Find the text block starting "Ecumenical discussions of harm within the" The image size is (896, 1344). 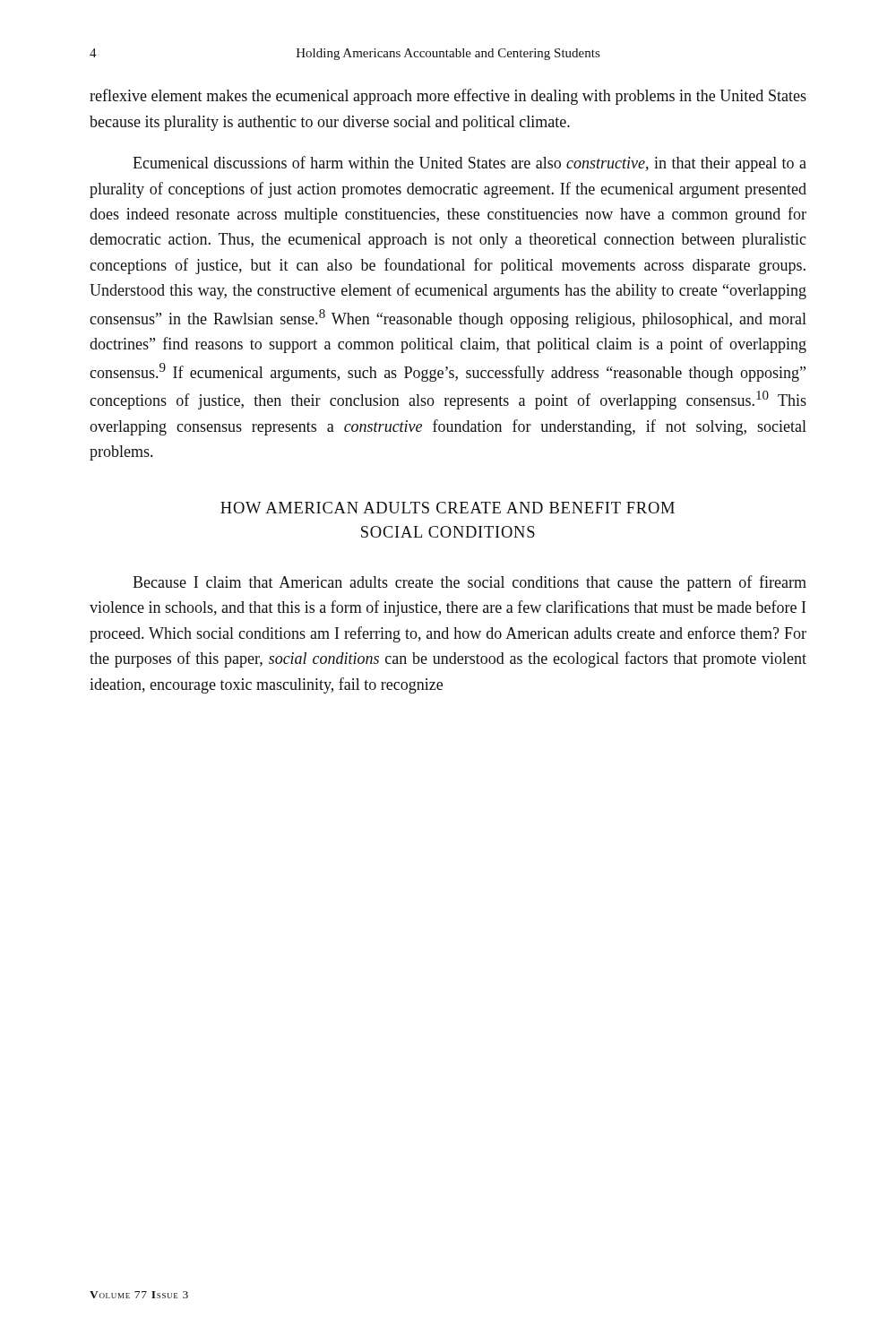pyautogui.click(x=448, y=308)
